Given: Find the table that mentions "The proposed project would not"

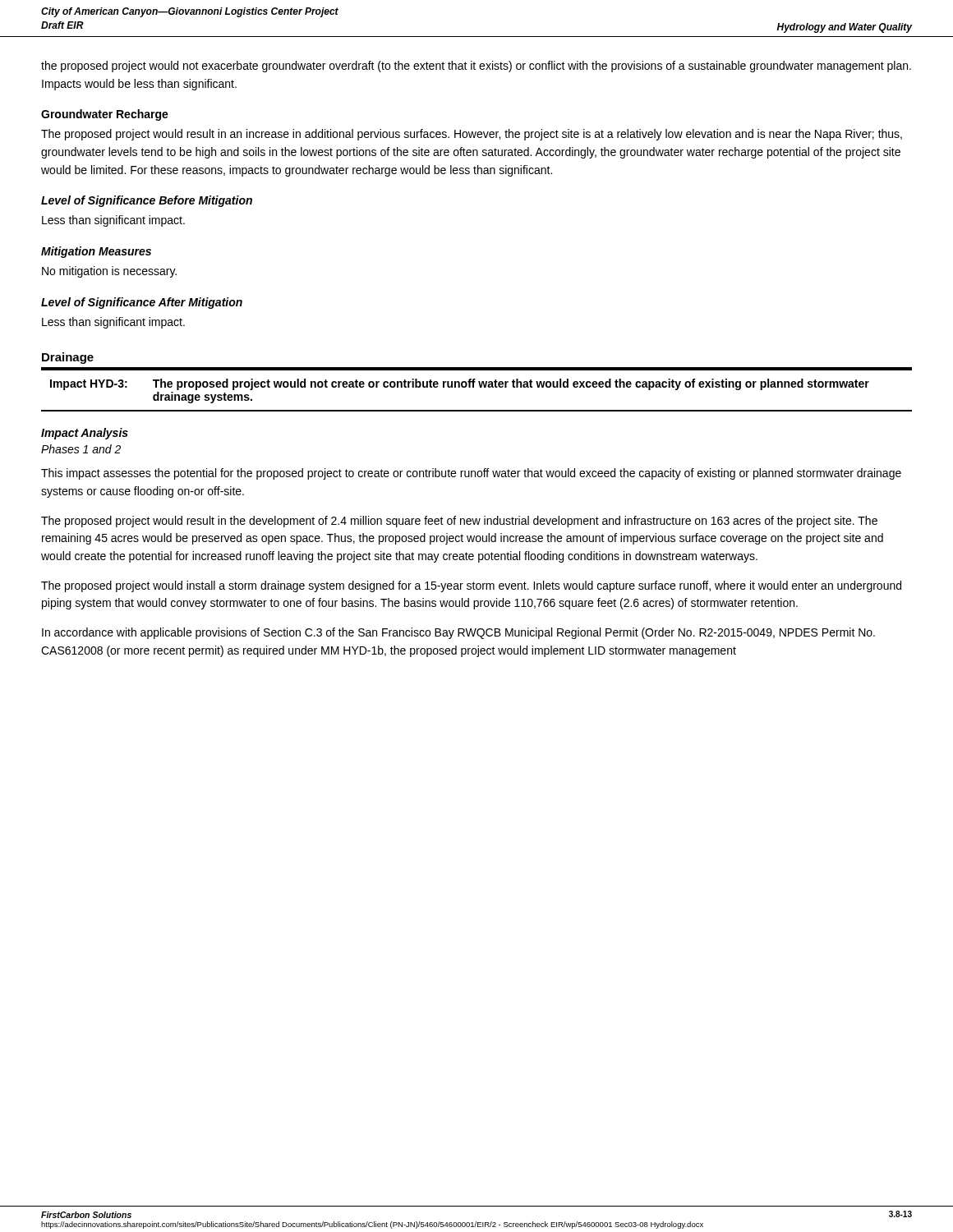Looking at the screenshot, I should pyautogui.click(x=476, y=390).
